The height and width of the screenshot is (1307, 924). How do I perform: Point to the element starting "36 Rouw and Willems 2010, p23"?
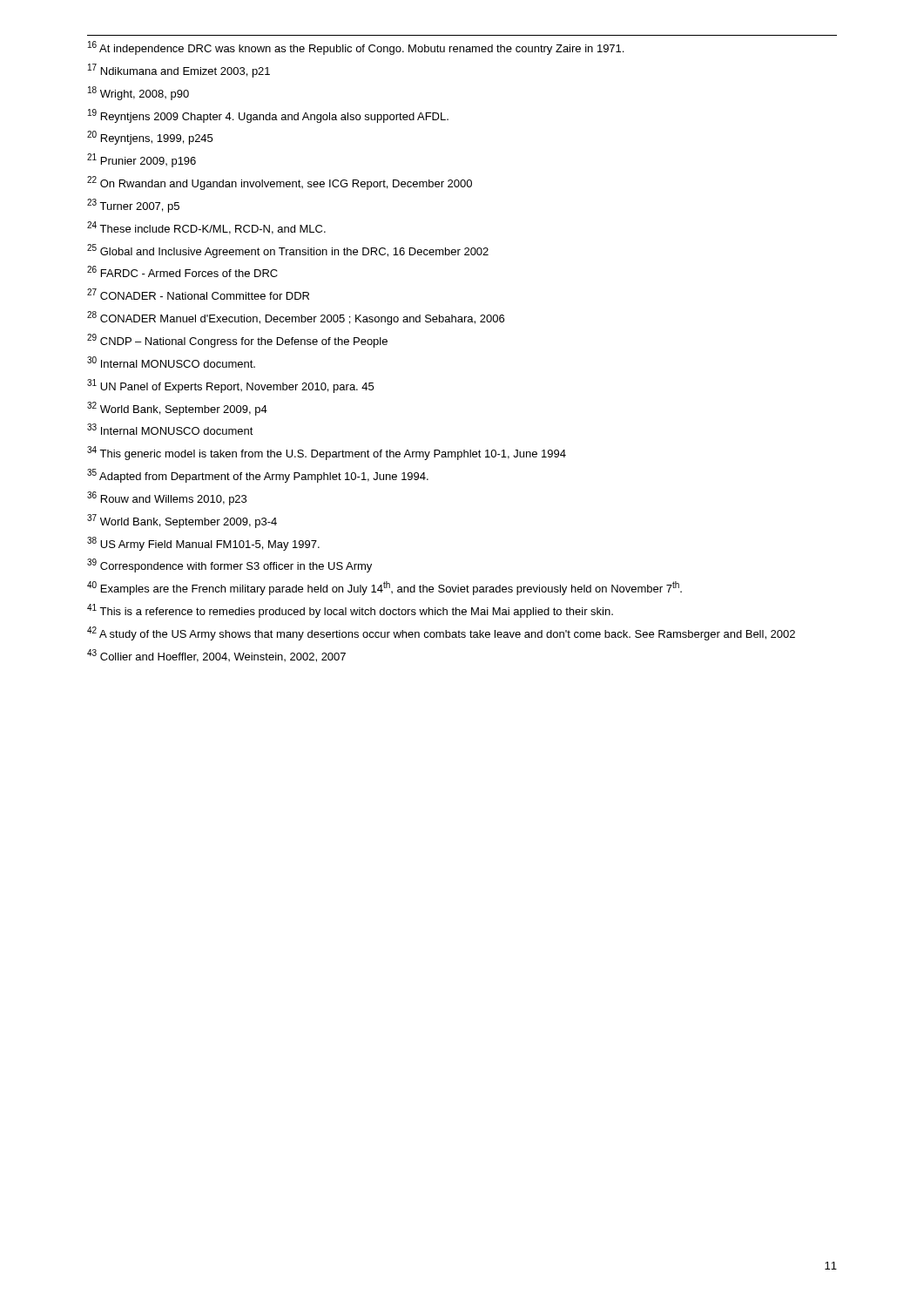click(x=167, y=498)
